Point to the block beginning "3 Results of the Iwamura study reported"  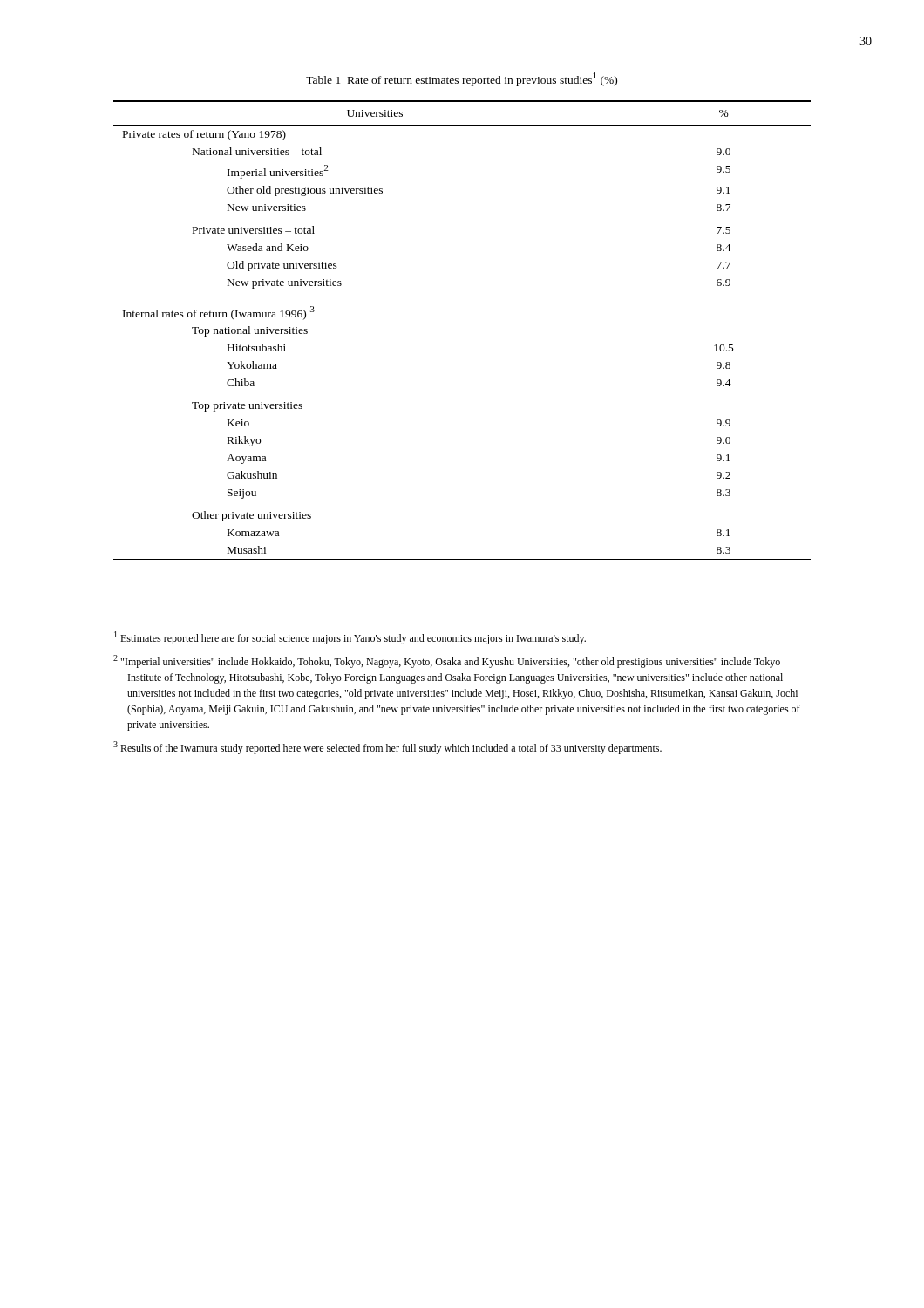click(462, 747)
